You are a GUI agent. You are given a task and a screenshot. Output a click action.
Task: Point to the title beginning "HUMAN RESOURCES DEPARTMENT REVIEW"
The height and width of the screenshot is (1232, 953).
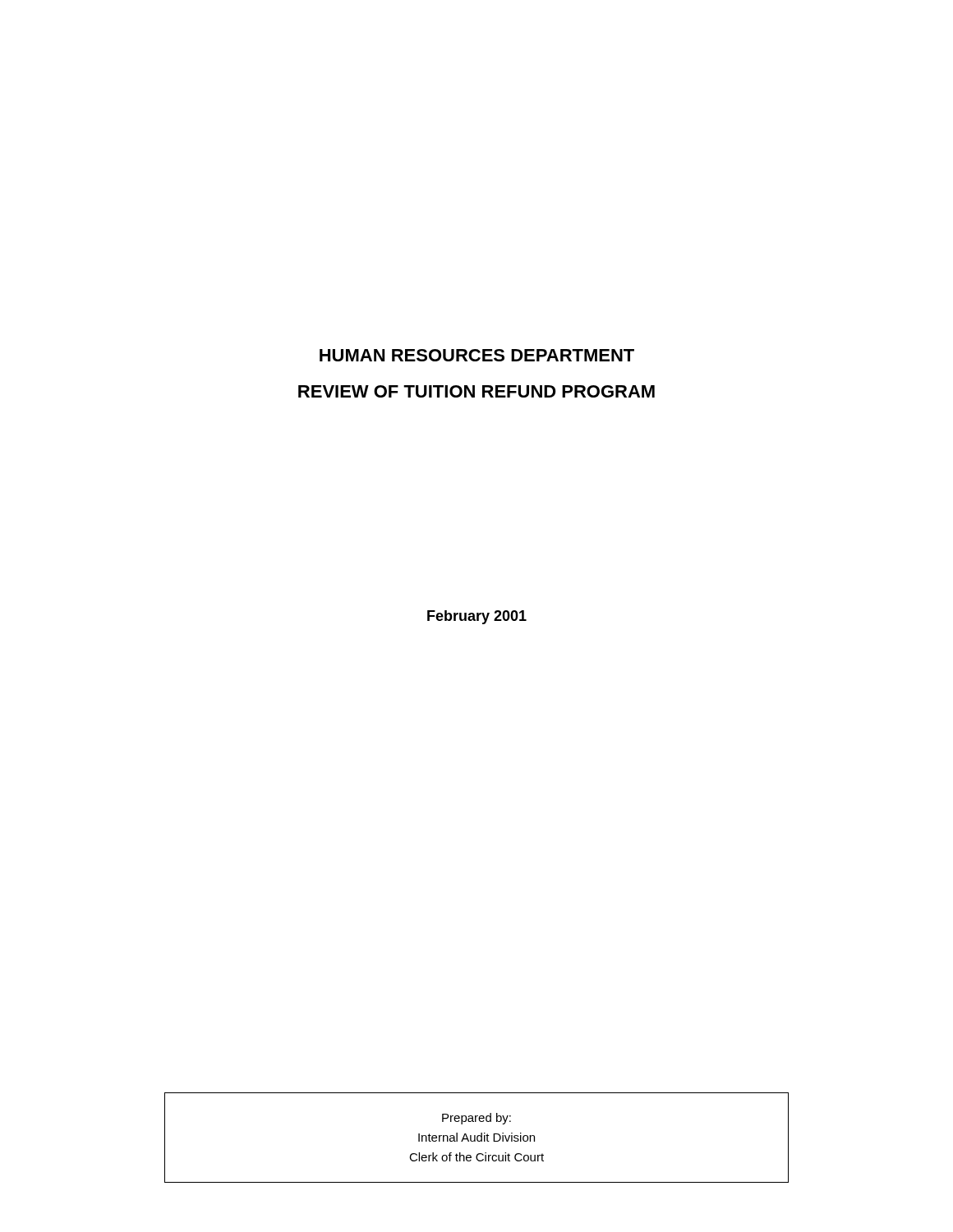(x=476, y=374)
